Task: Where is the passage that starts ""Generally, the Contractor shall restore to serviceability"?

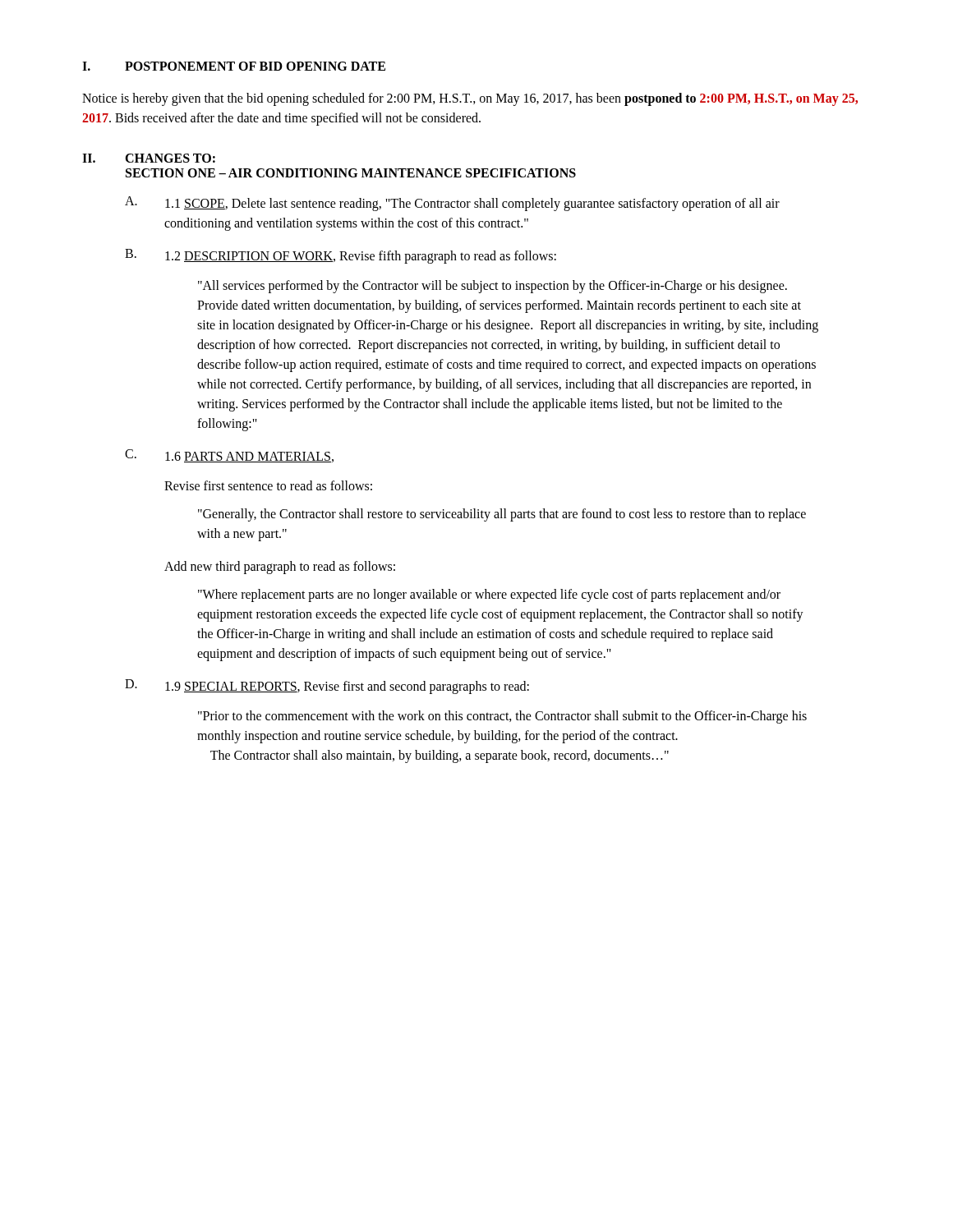Action: click(x=502, y=524)
